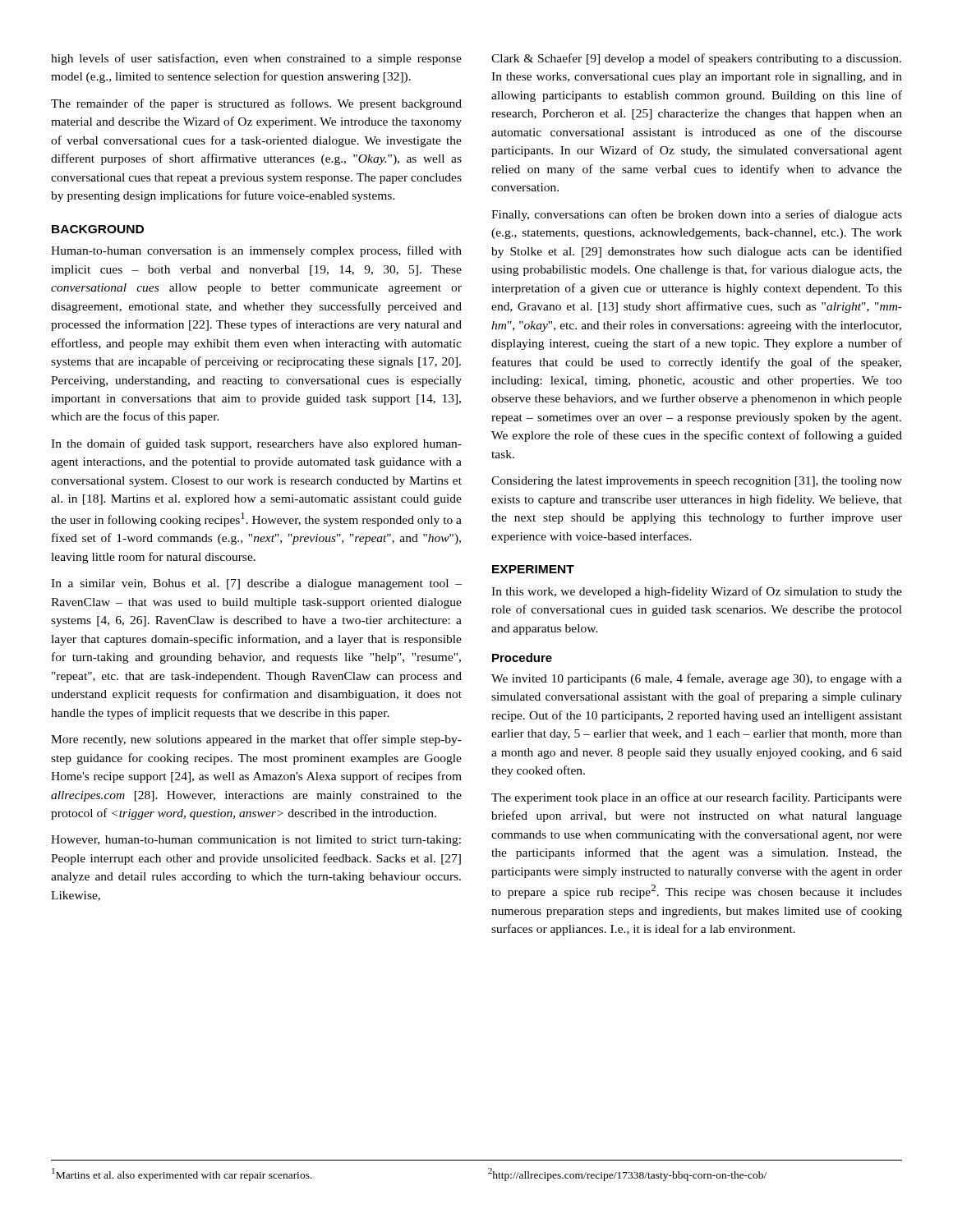Navigate to the text block starting "Finally, conversations can"
This screenshot has height=1232, width=953.
pos(697,334)
